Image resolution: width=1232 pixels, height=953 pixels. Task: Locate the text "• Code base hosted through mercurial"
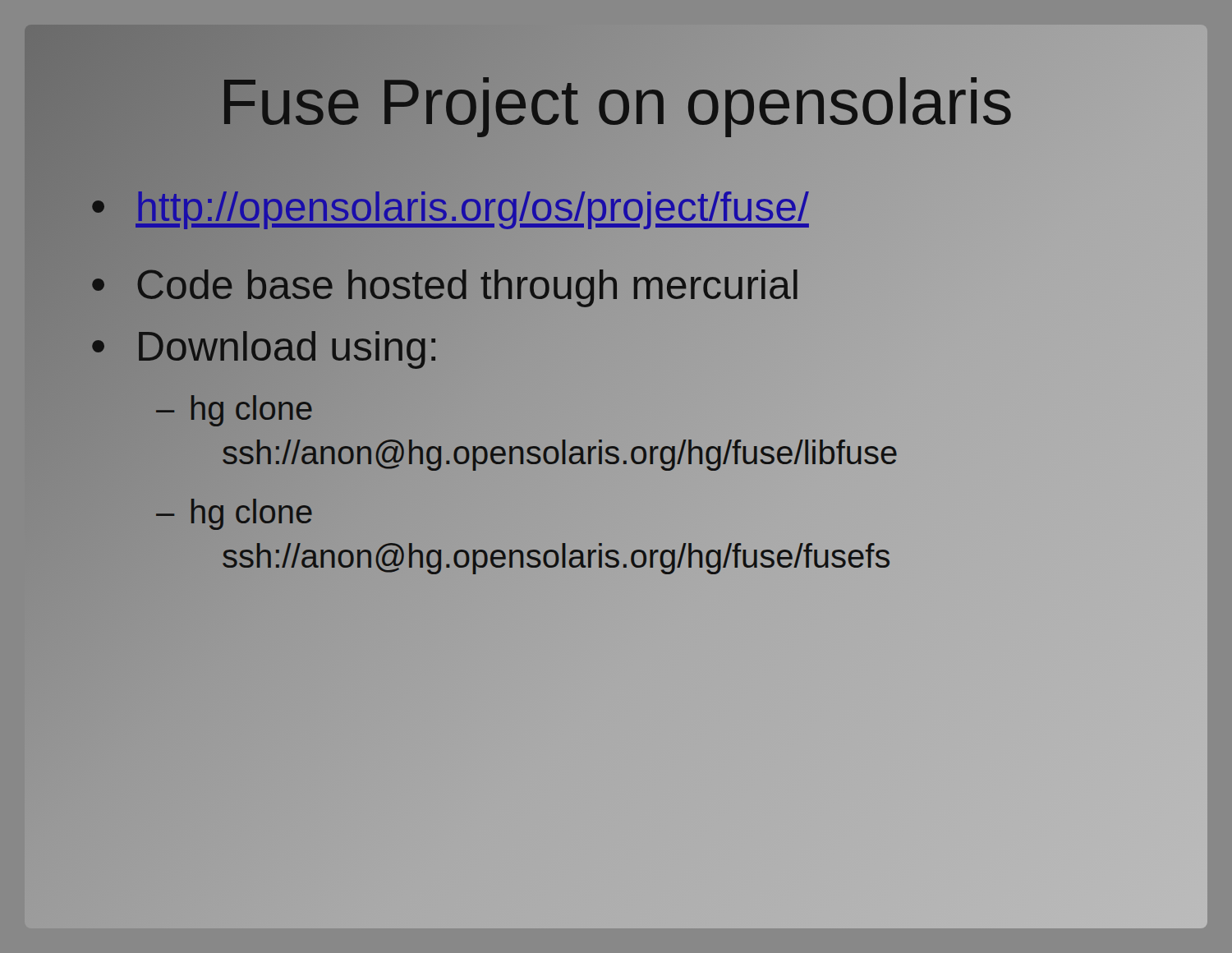tap(445, 285)
